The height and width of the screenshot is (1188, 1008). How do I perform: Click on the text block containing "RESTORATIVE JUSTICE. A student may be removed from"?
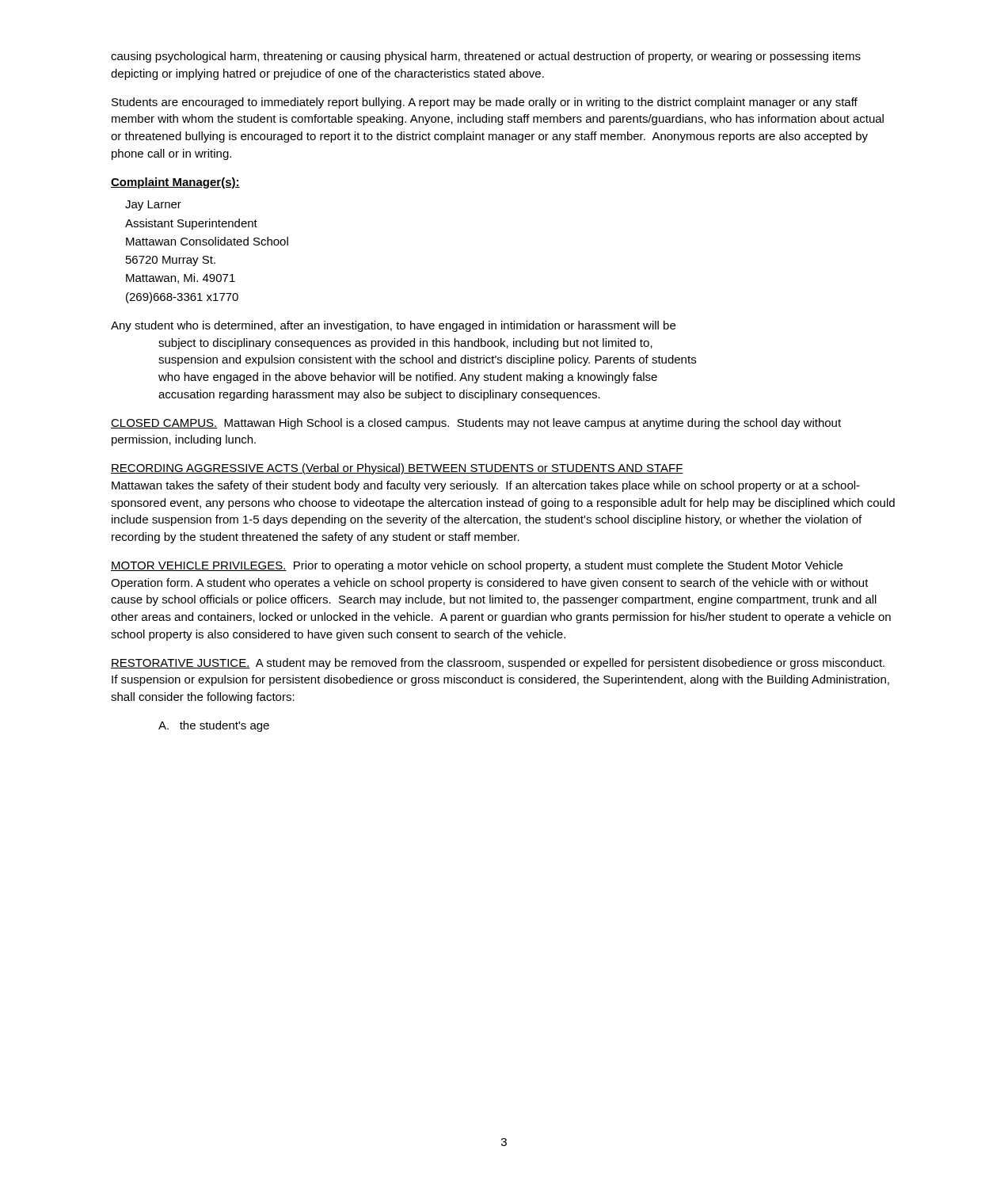tap(500, 679)
